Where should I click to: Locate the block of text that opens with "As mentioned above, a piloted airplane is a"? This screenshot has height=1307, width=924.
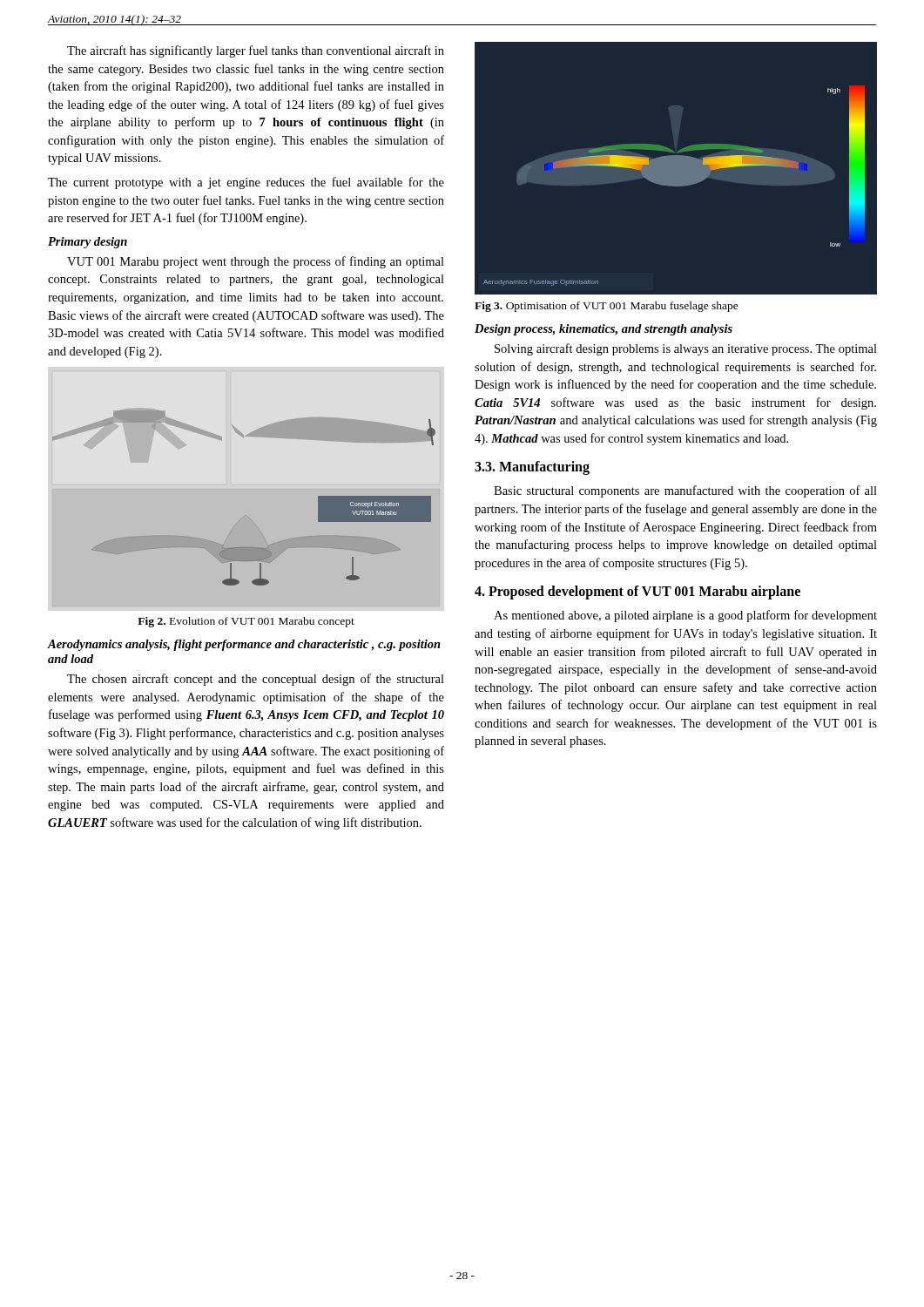click(676, 678)
